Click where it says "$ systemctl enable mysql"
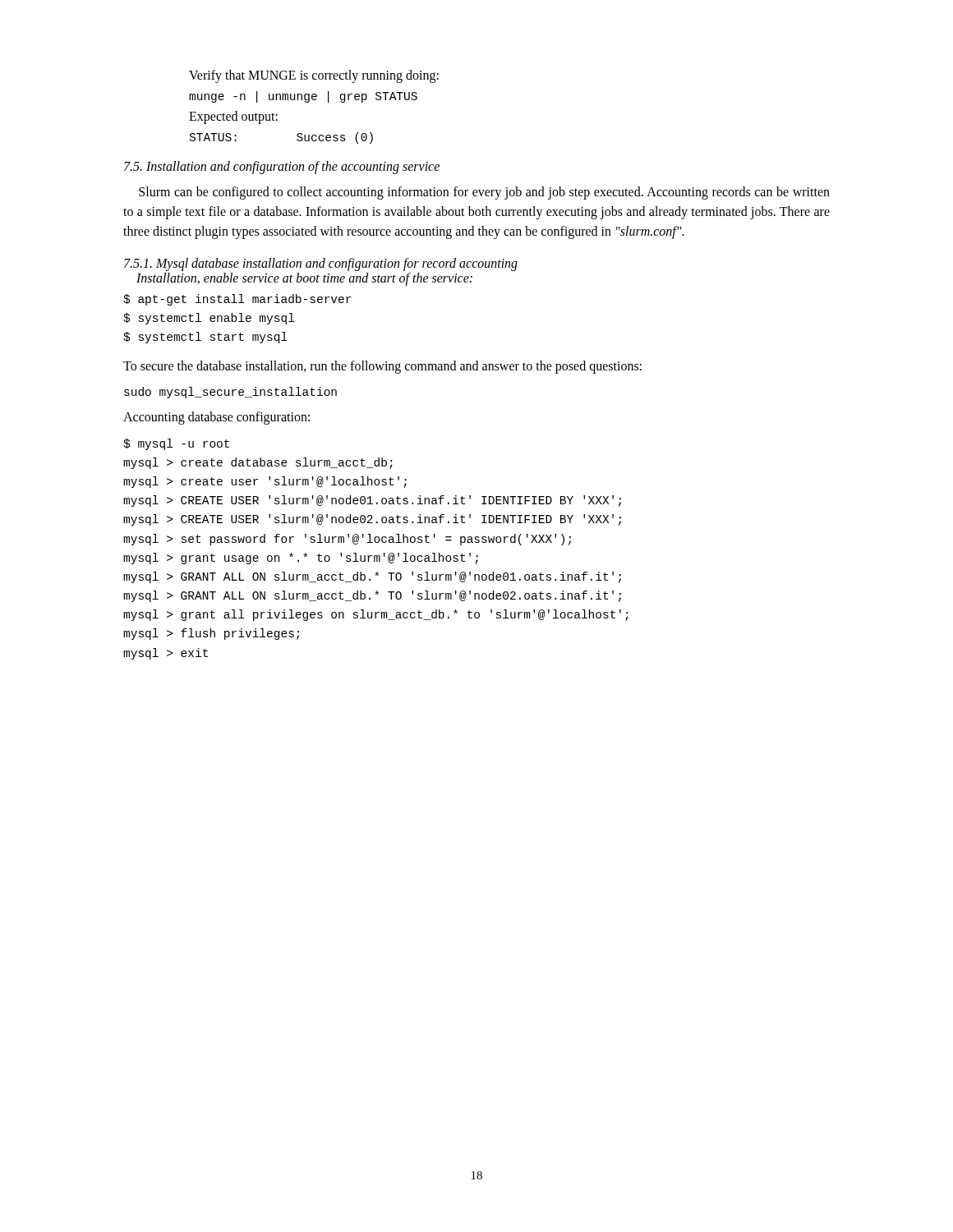953x1232 pixels. coord(209,319)
